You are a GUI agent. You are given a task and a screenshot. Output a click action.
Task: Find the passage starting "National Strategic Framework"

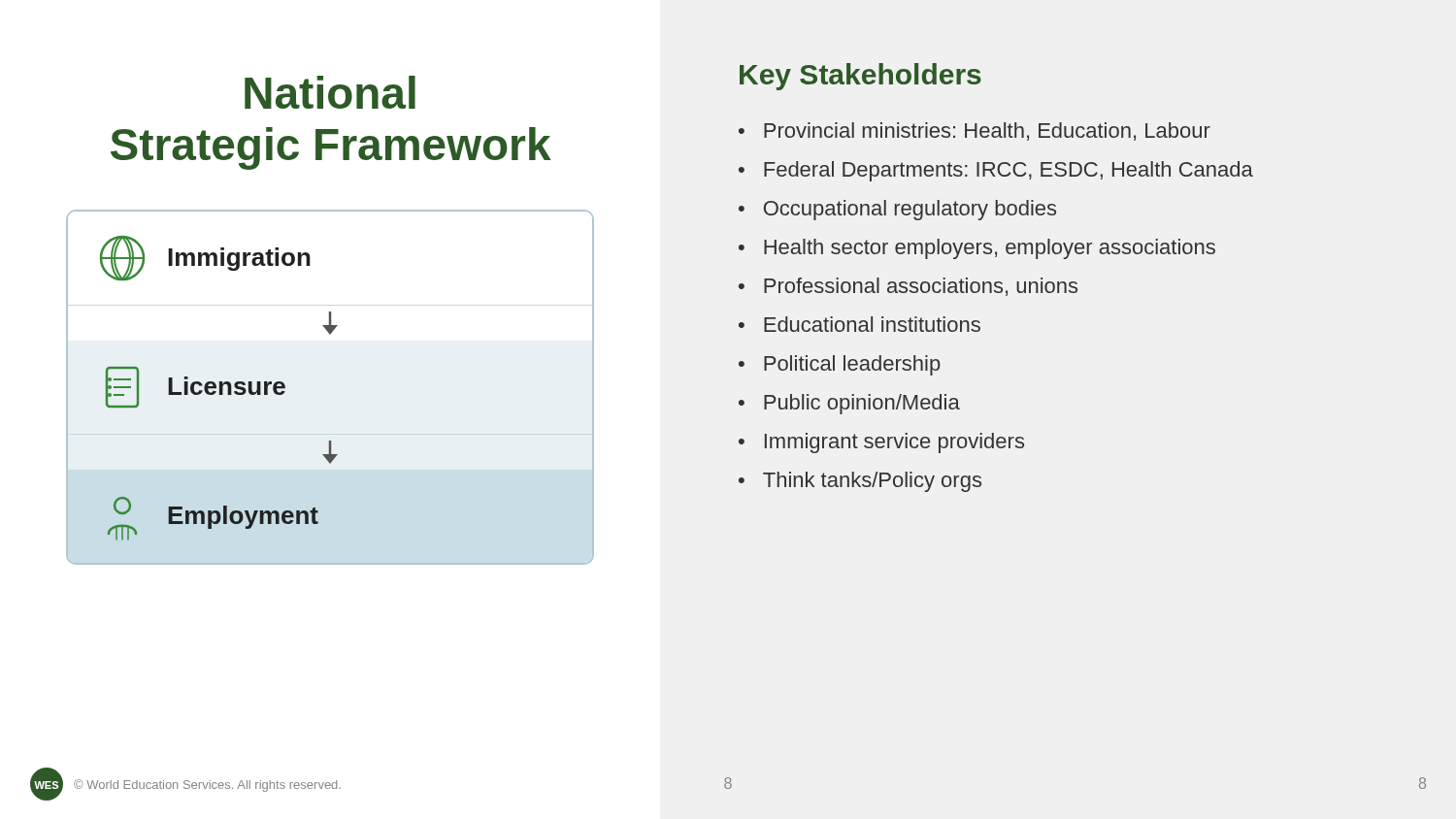(x=330, y=119)
